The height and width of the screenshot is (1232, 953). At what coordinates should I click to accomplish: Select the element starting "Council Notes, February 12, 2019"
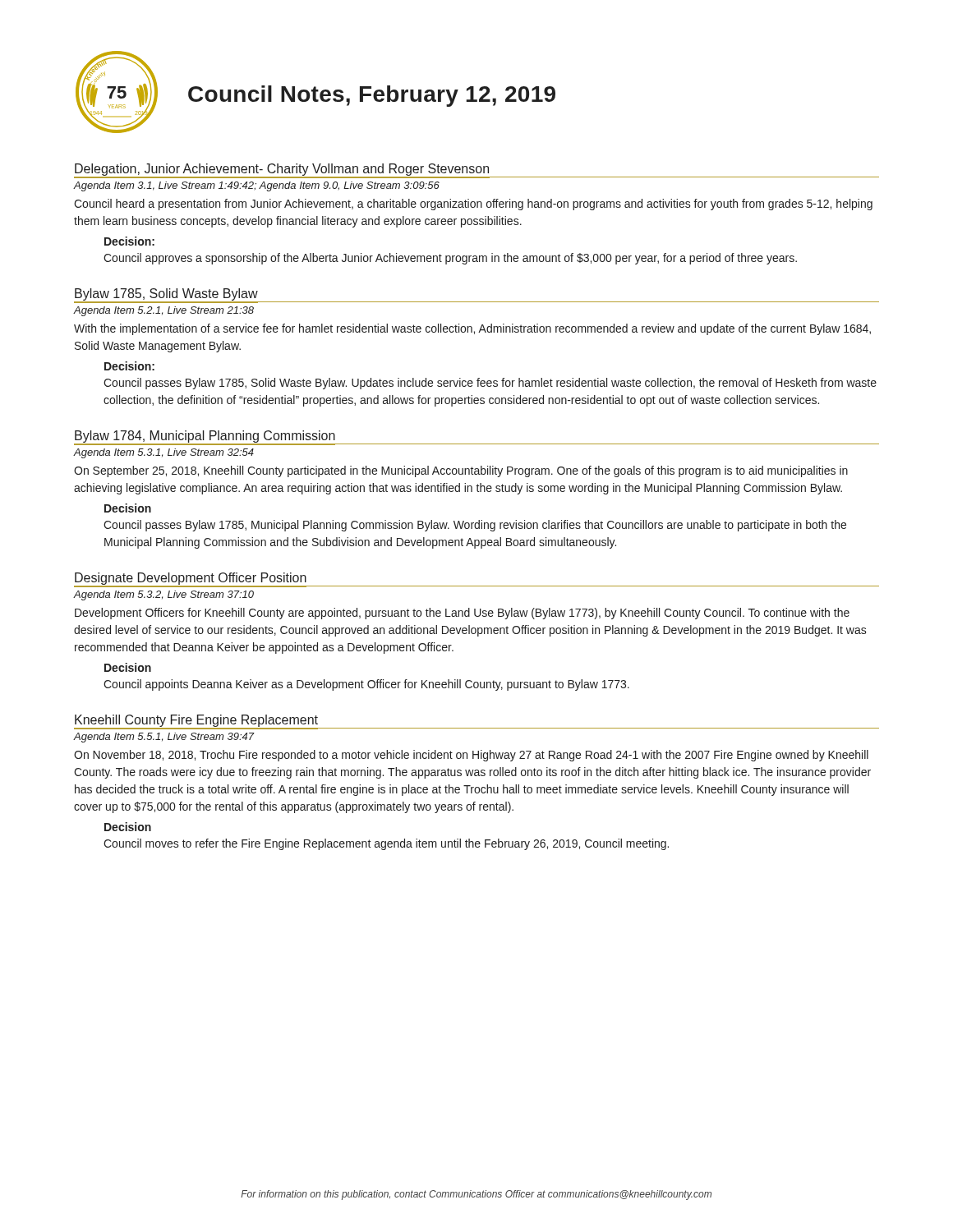(372, 94)
